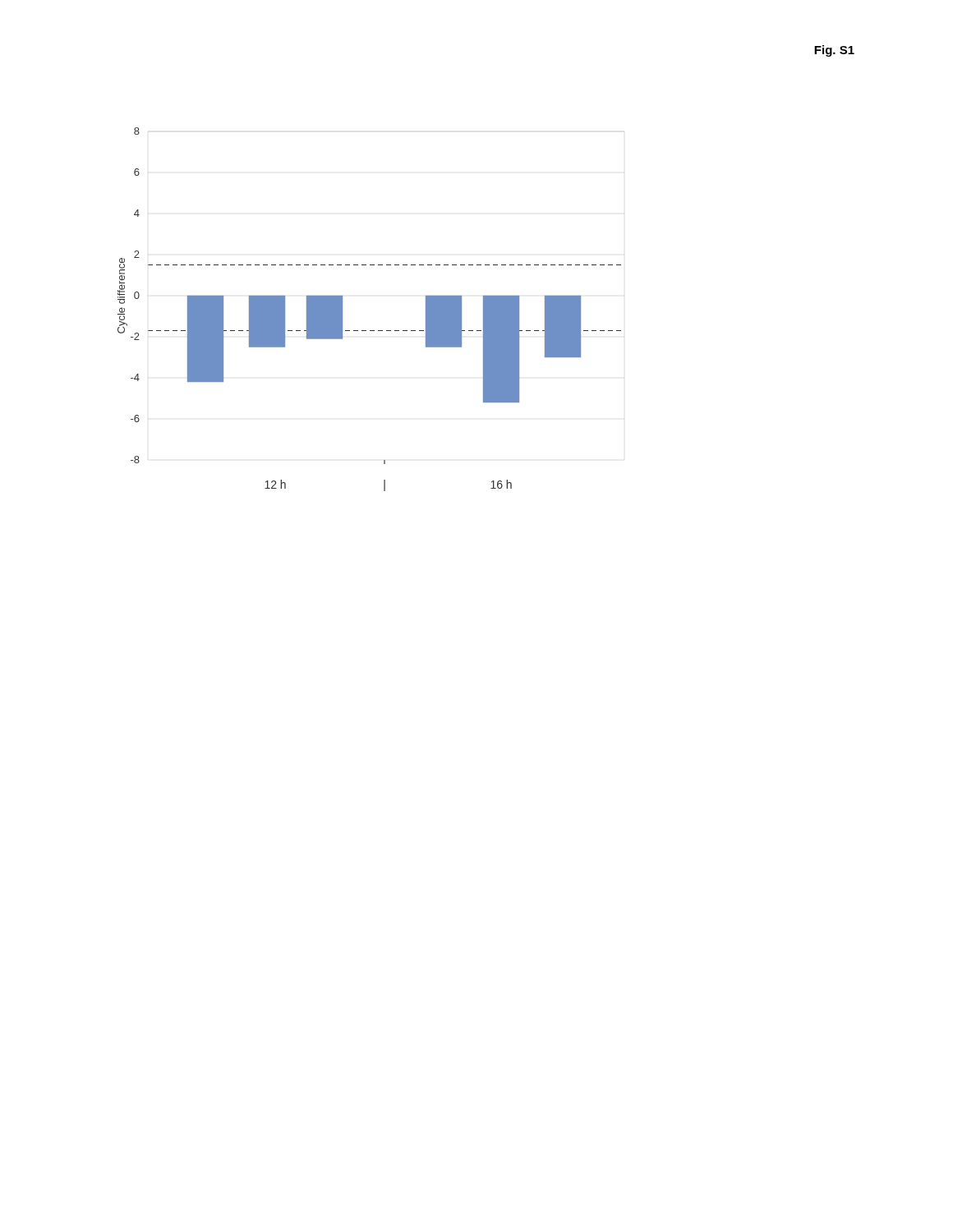Select the bar chart
Screen dimensions: 1232x953
[x=378, y=320]
